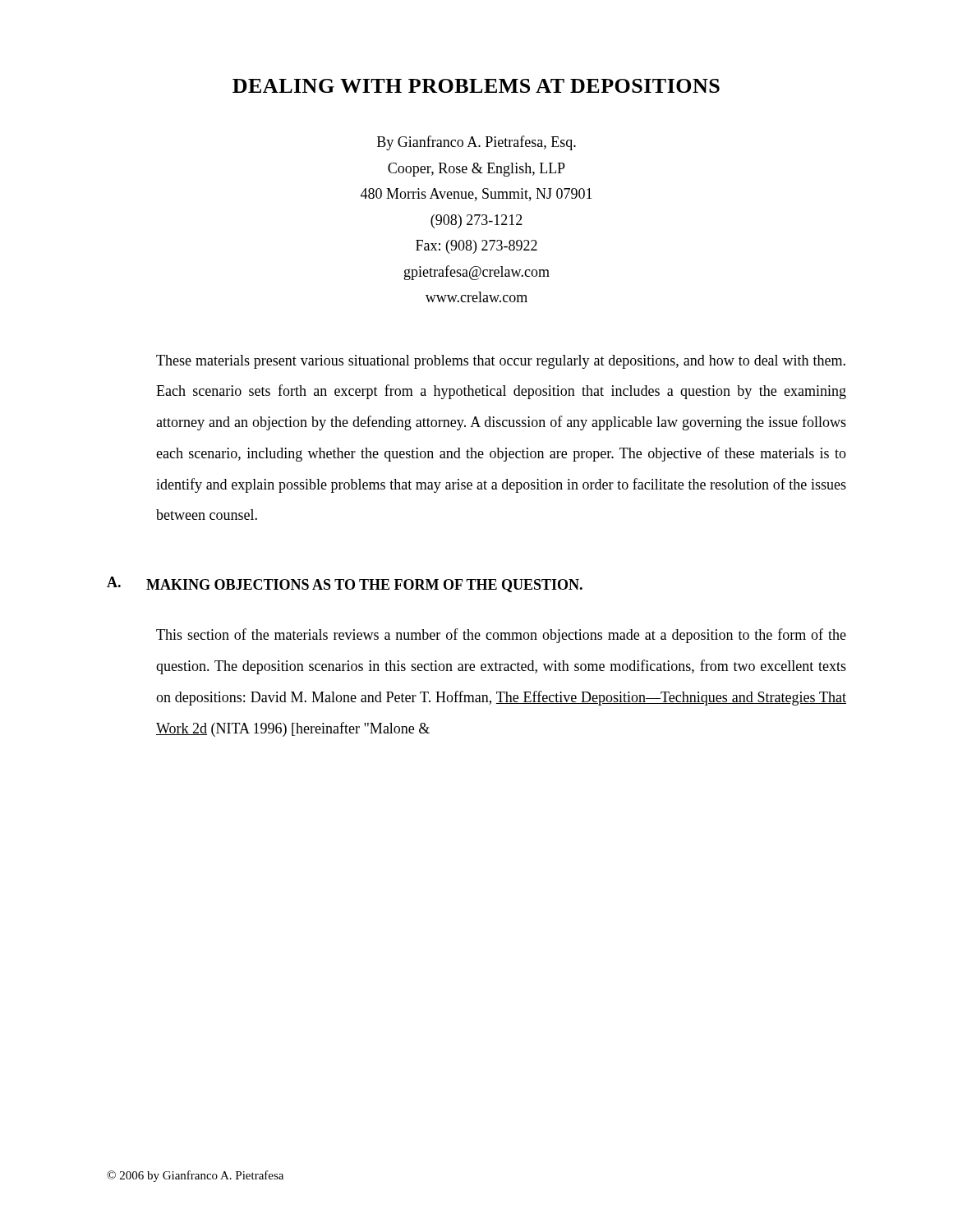Click on the text block starting "By Gianfranco A. Pietrafesa, Esq. Cooper, Rose"
The width and height of the screenshot is (953, 1232).
(476, 220)
